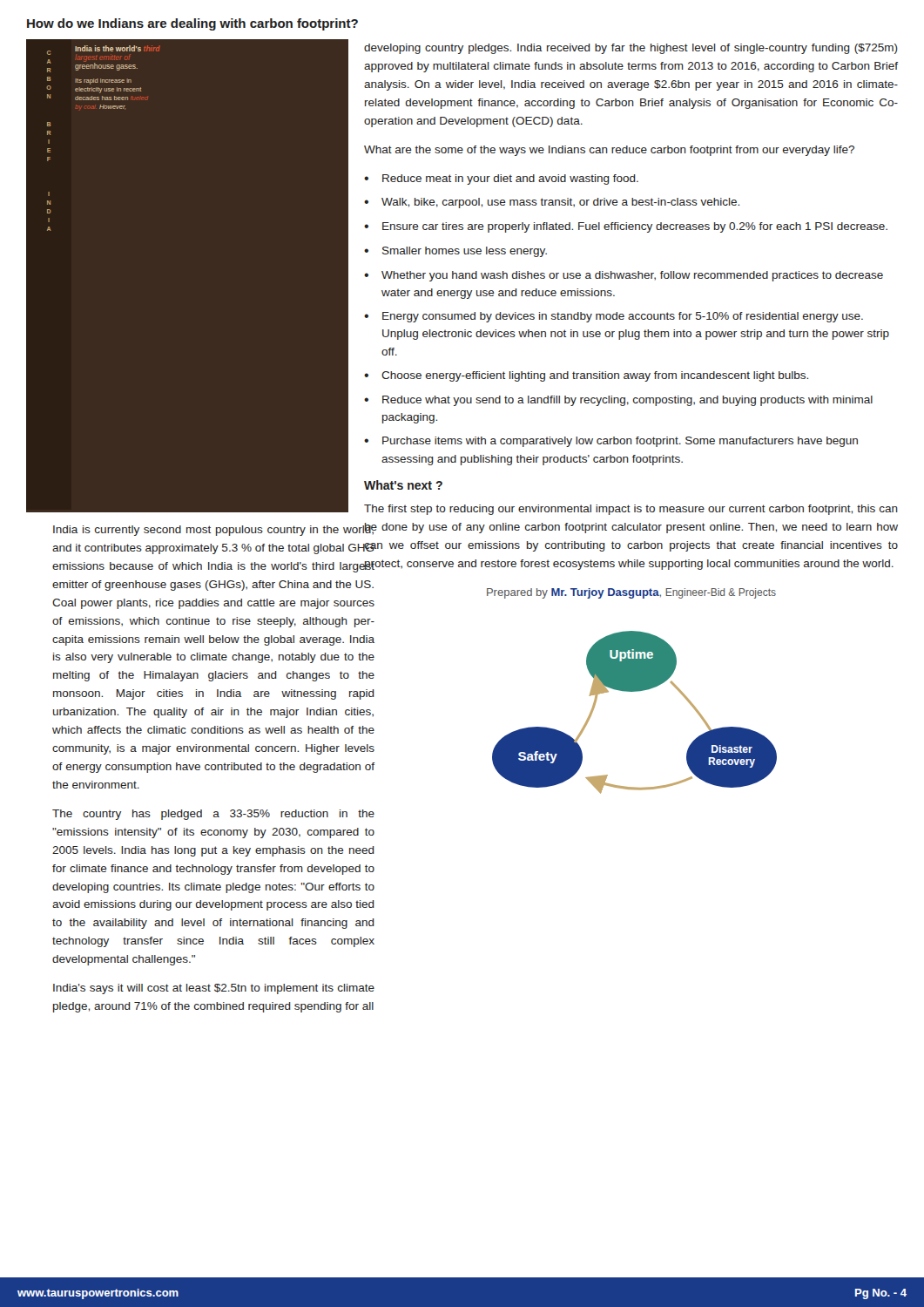The width and height of the screenshot is (924, 1307).
Task: Select the element starting "• Ensure car tires are properly"
Action: [x=626, y=227]
